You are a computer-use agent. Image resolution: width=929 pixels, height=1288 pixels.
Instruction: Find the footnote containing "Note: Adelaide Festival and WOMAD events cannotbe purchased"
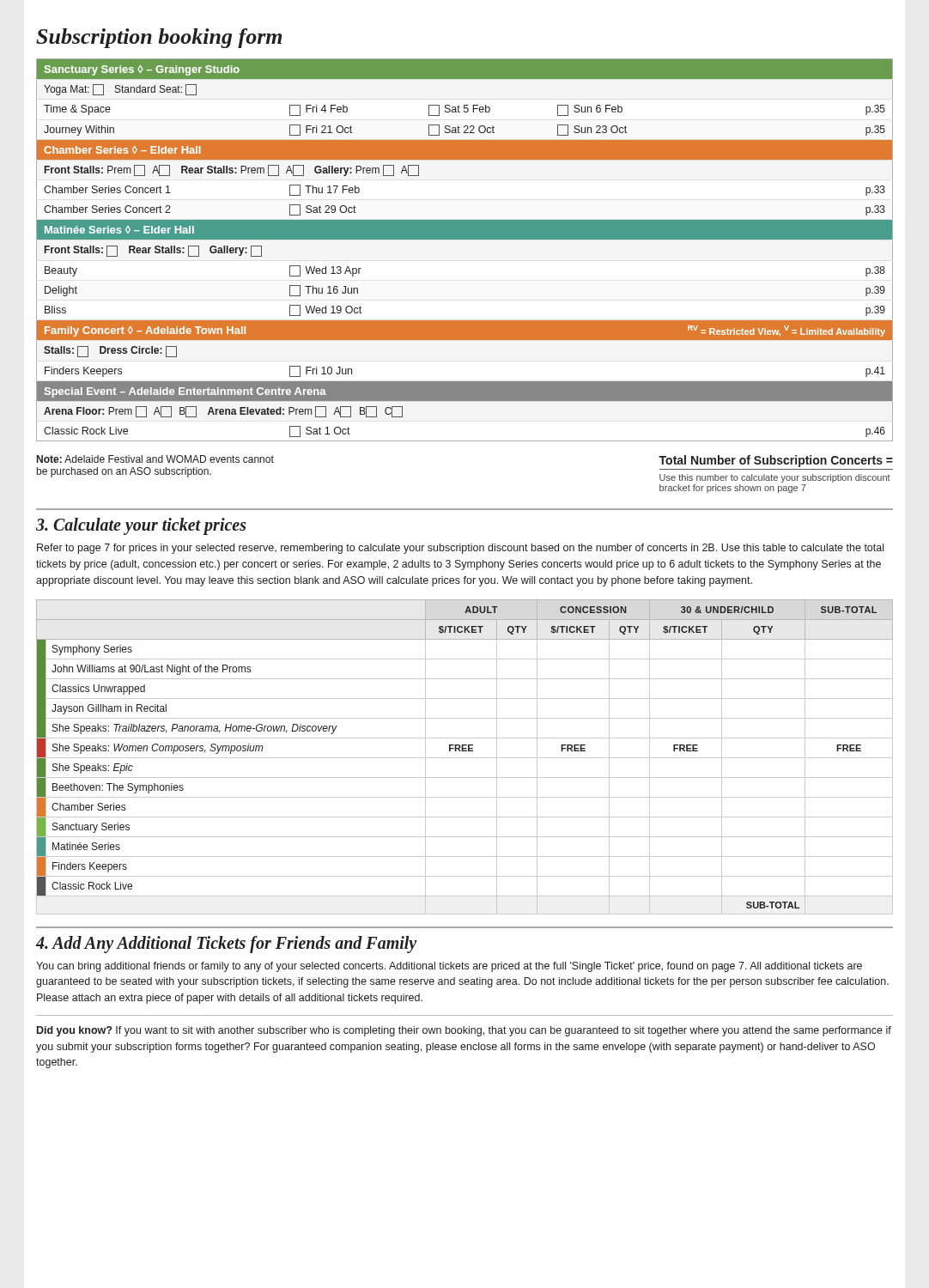[x=155, y=466]
